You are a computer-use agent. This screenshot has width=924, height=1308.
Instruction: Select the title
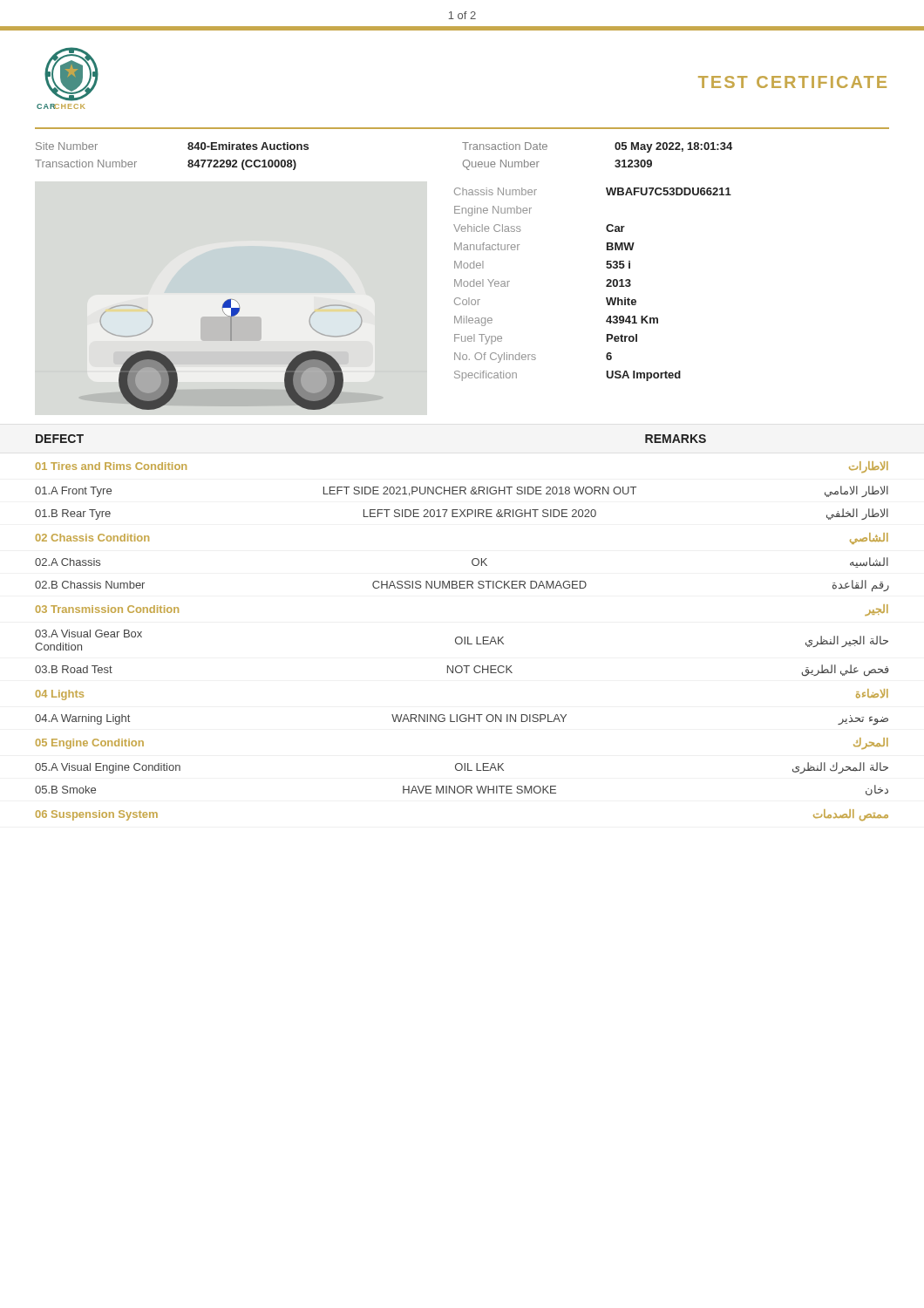click(x=794, y=82)
